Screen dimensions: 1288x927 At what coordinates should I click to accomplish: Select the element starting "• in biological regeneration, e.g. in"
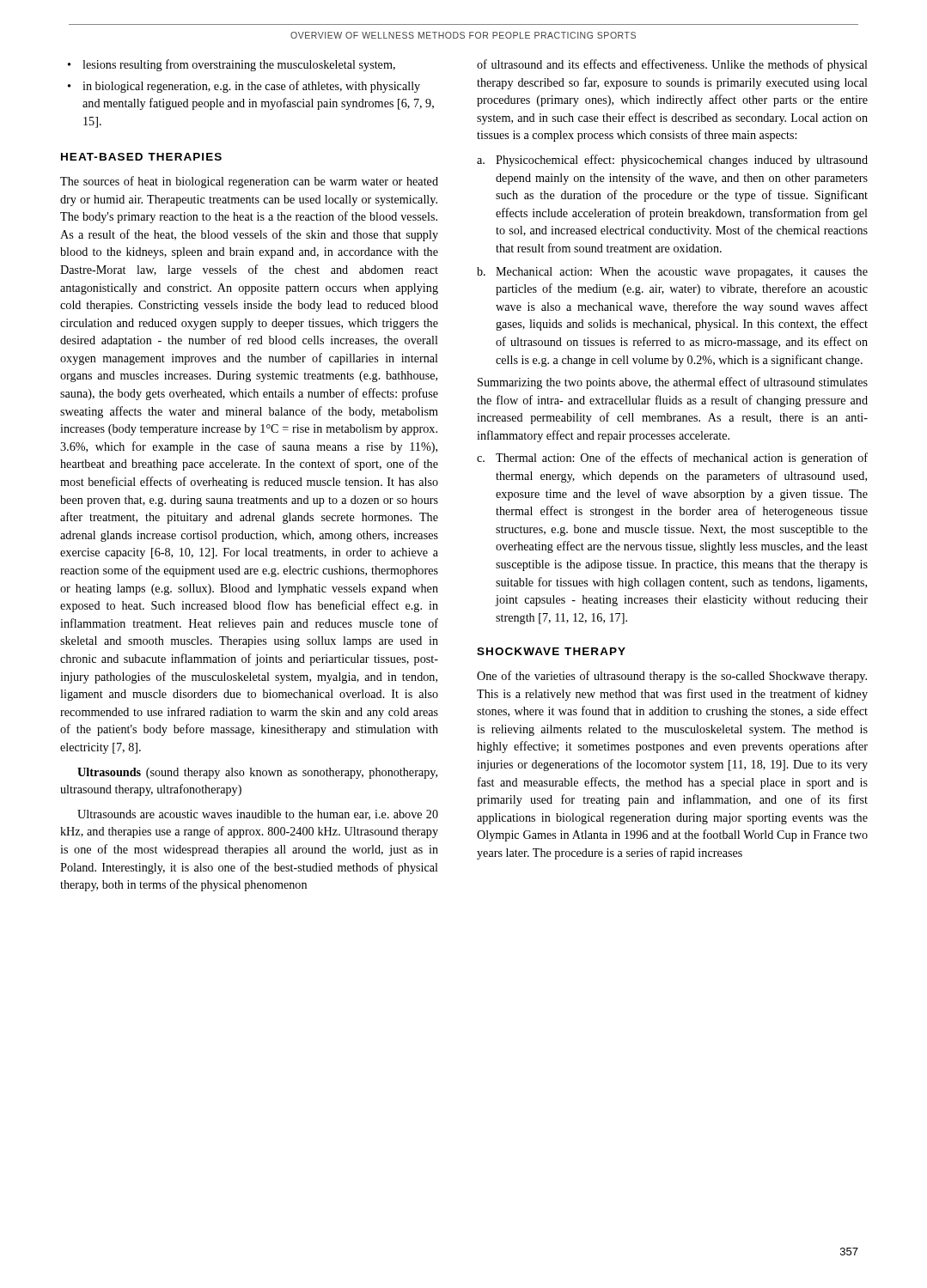pos(253,103)
